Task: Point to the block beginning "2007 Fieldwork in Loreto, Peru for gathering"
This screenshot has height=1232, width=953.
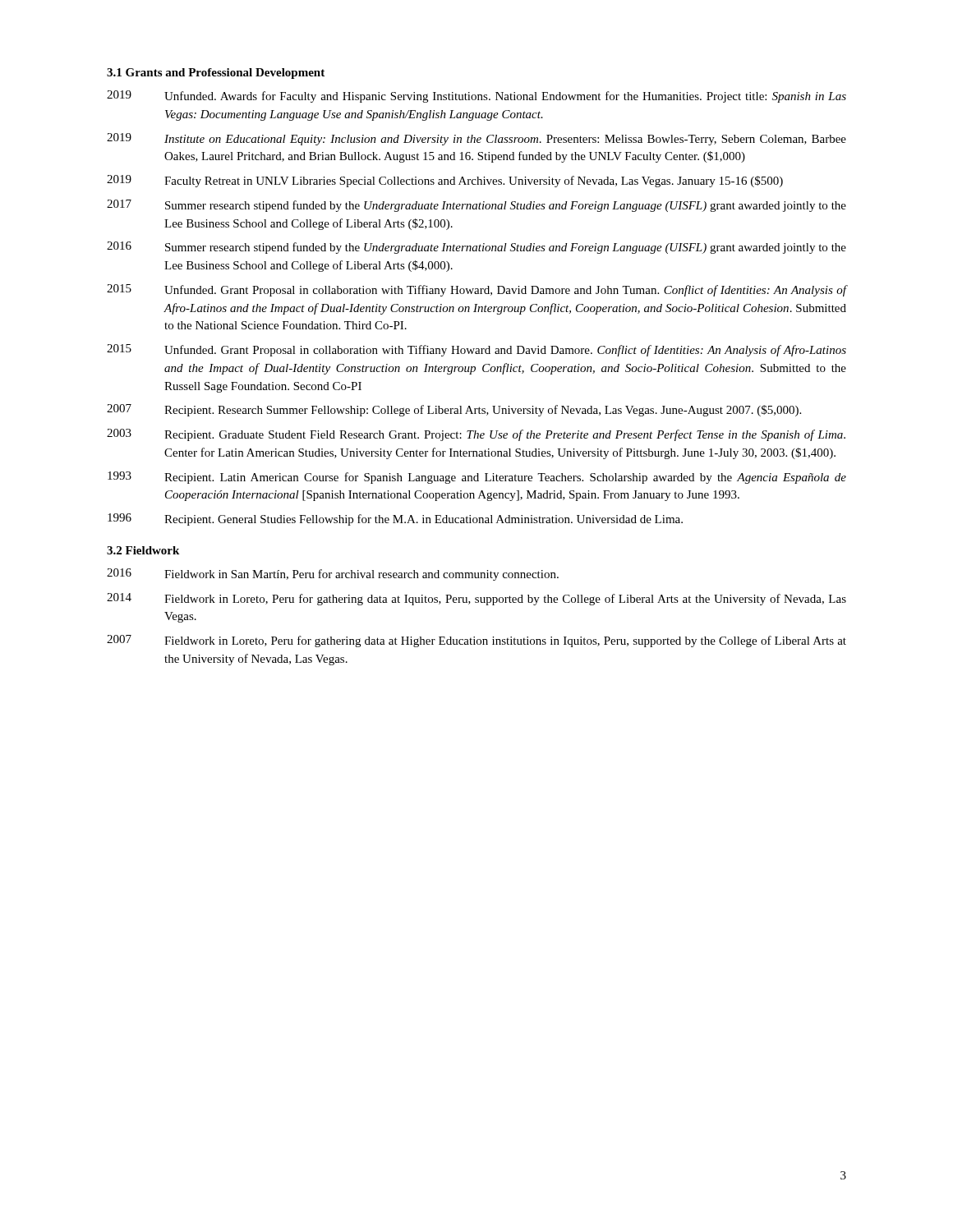Action: (x=476, y=650)
